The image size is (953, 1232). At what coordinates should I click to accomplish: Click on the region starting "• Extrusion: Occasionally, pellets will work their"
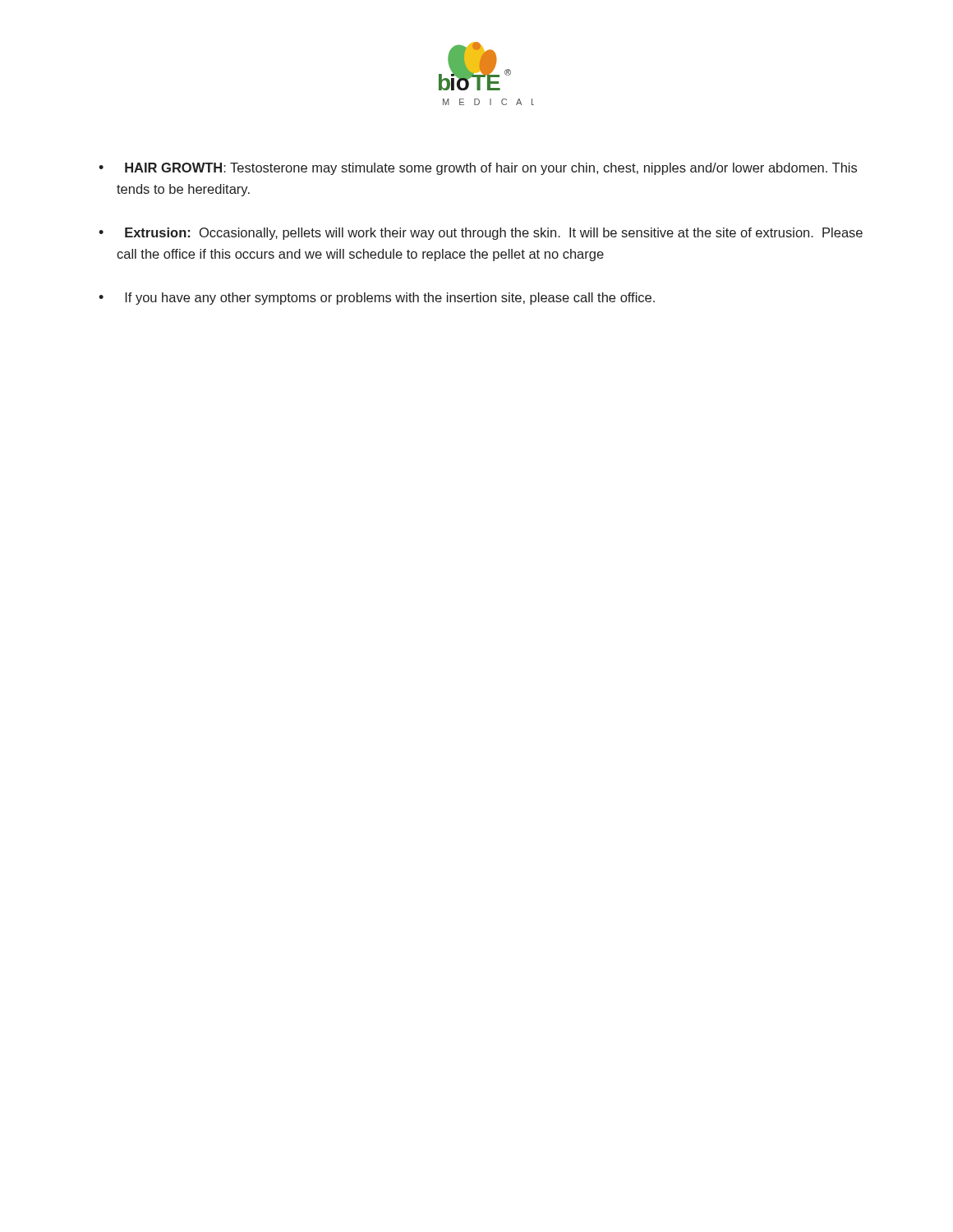click(485, 244)
